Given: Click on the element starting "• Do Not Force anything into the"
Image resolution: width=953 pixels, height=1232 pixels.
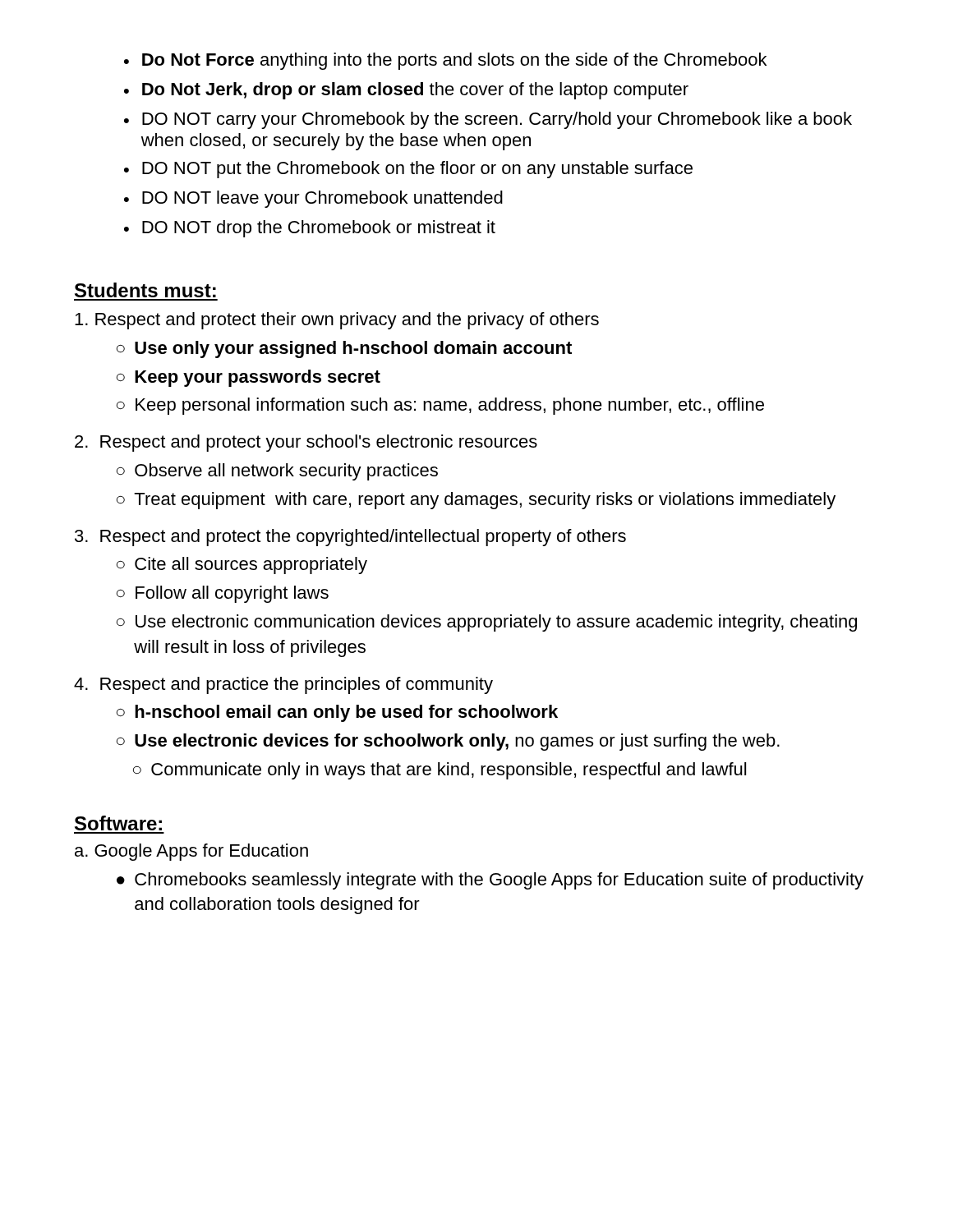Looking at the screenshot, I should point(445,61).
